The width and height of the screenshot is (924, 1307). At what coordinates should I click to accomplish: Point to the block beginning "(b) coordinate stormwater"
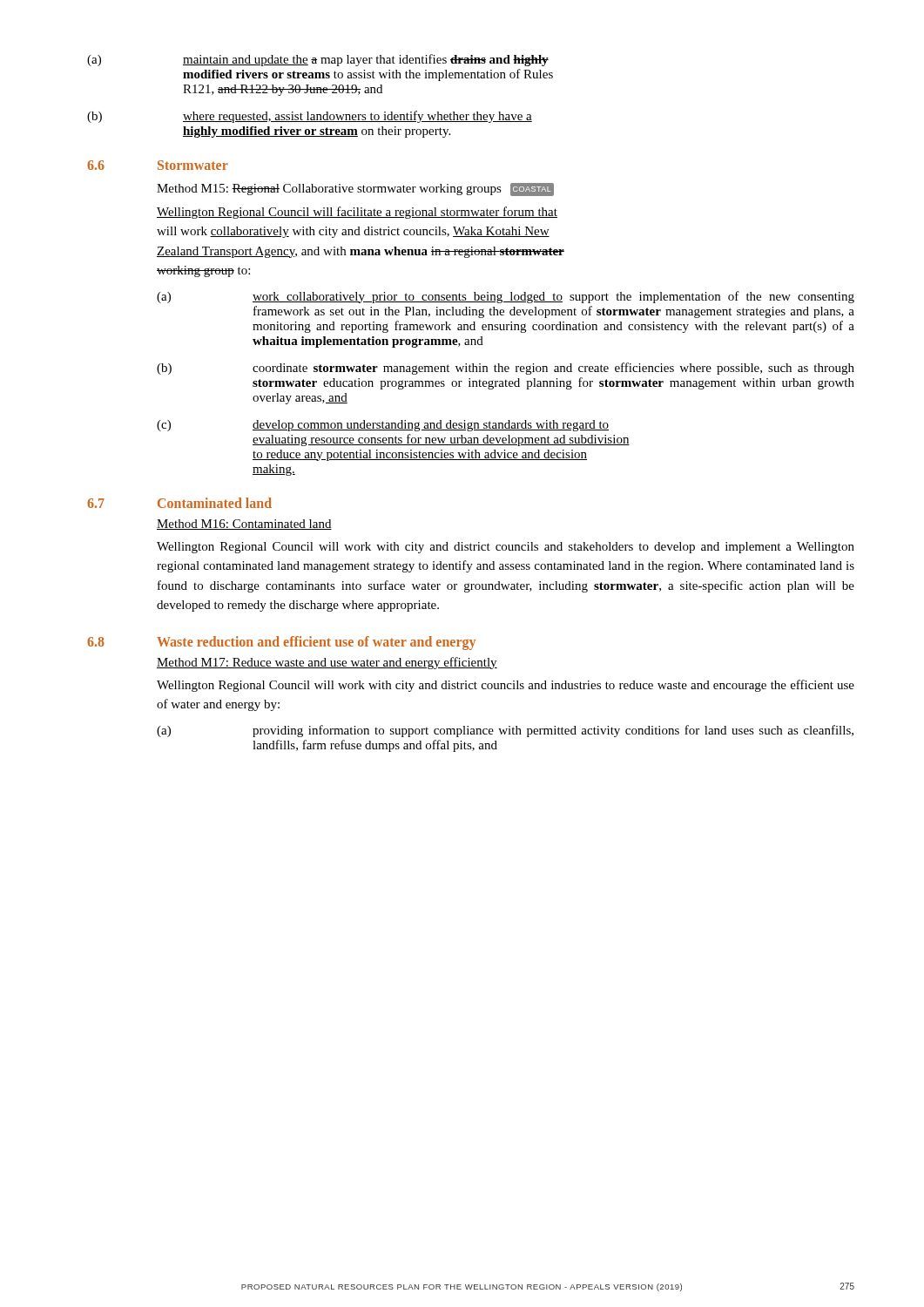506,383
